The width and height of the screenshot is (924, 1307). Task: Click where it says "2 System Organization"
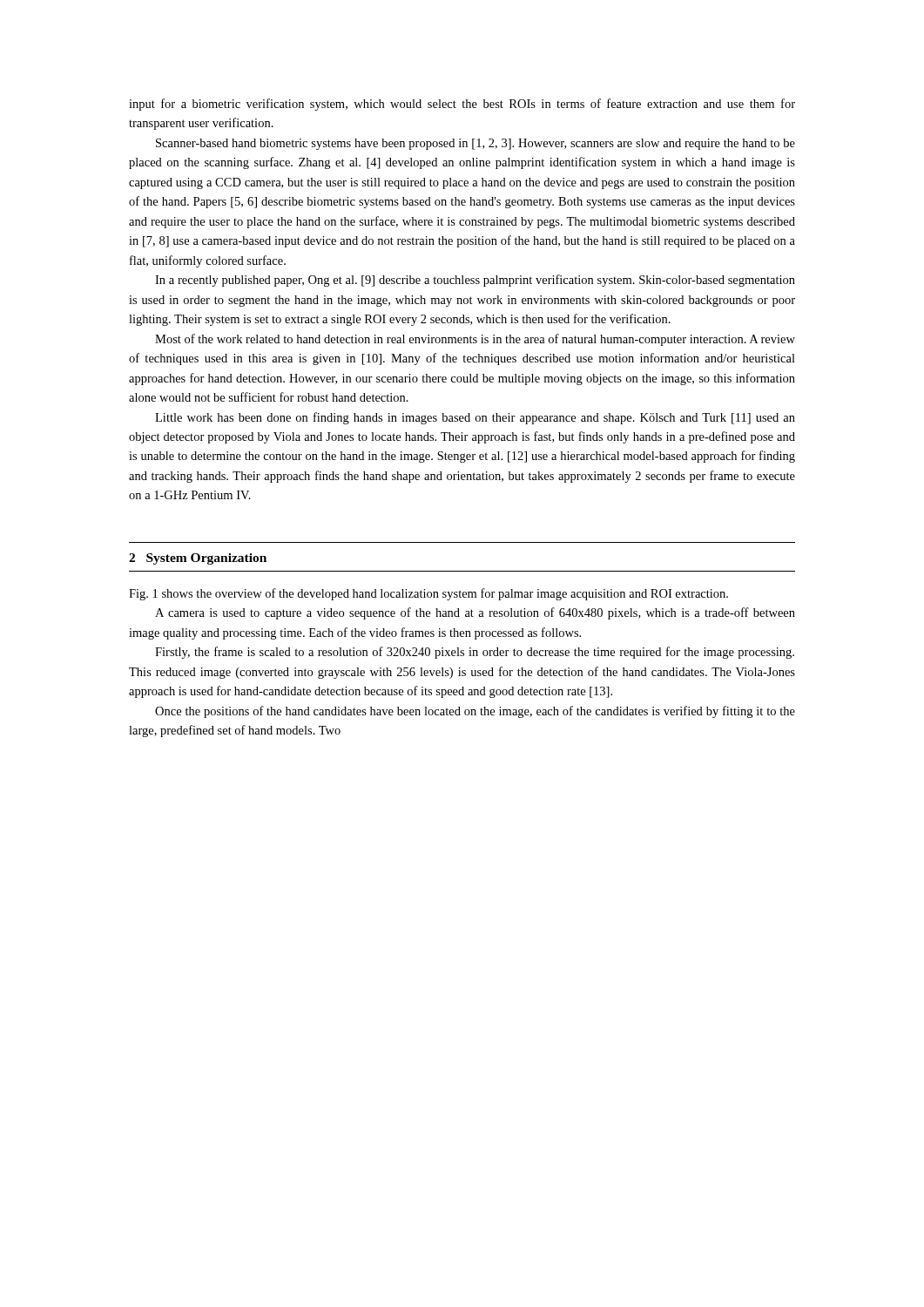[x=198, y=559]
